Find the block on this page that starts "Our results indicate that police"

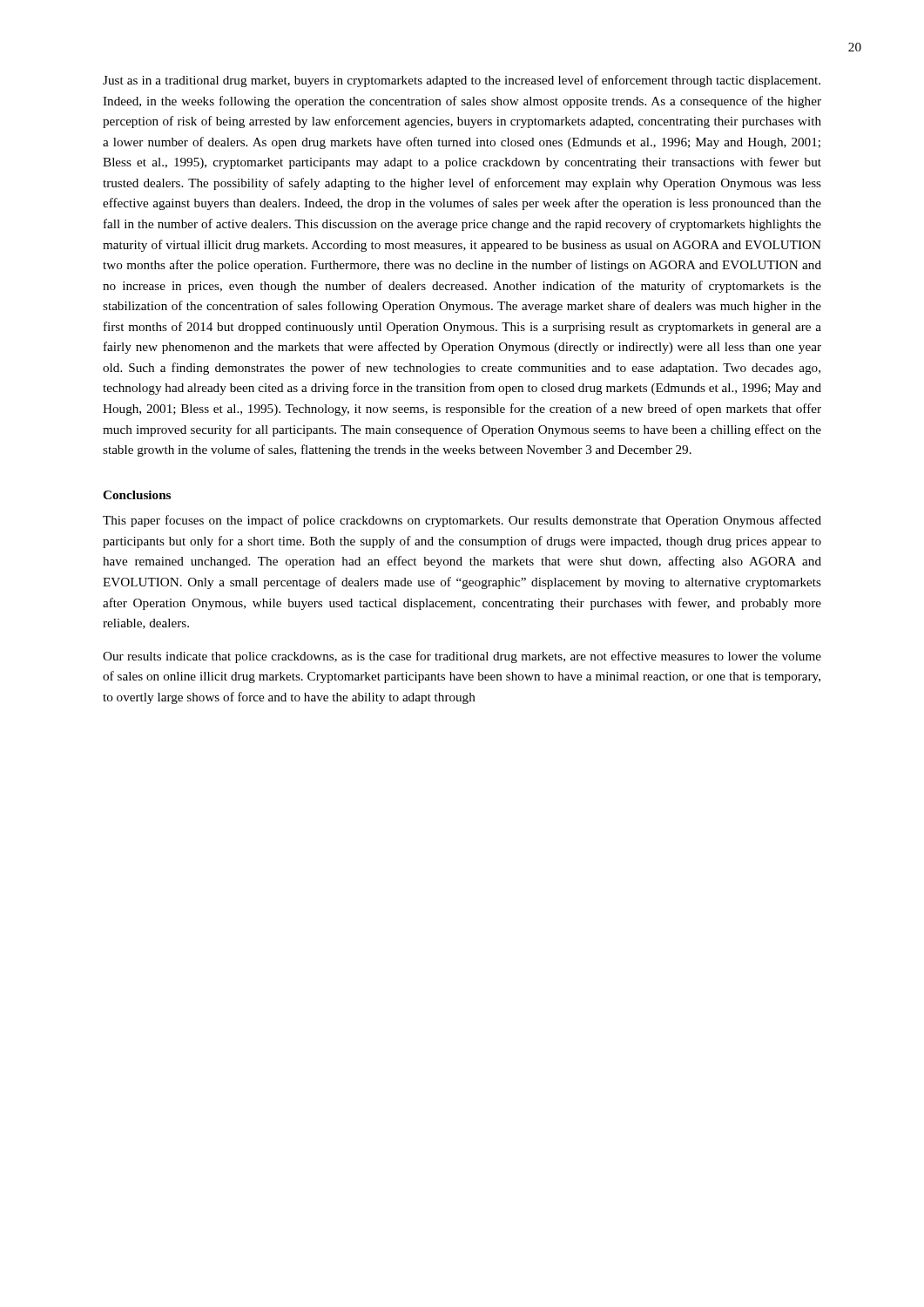click(462, 676)
